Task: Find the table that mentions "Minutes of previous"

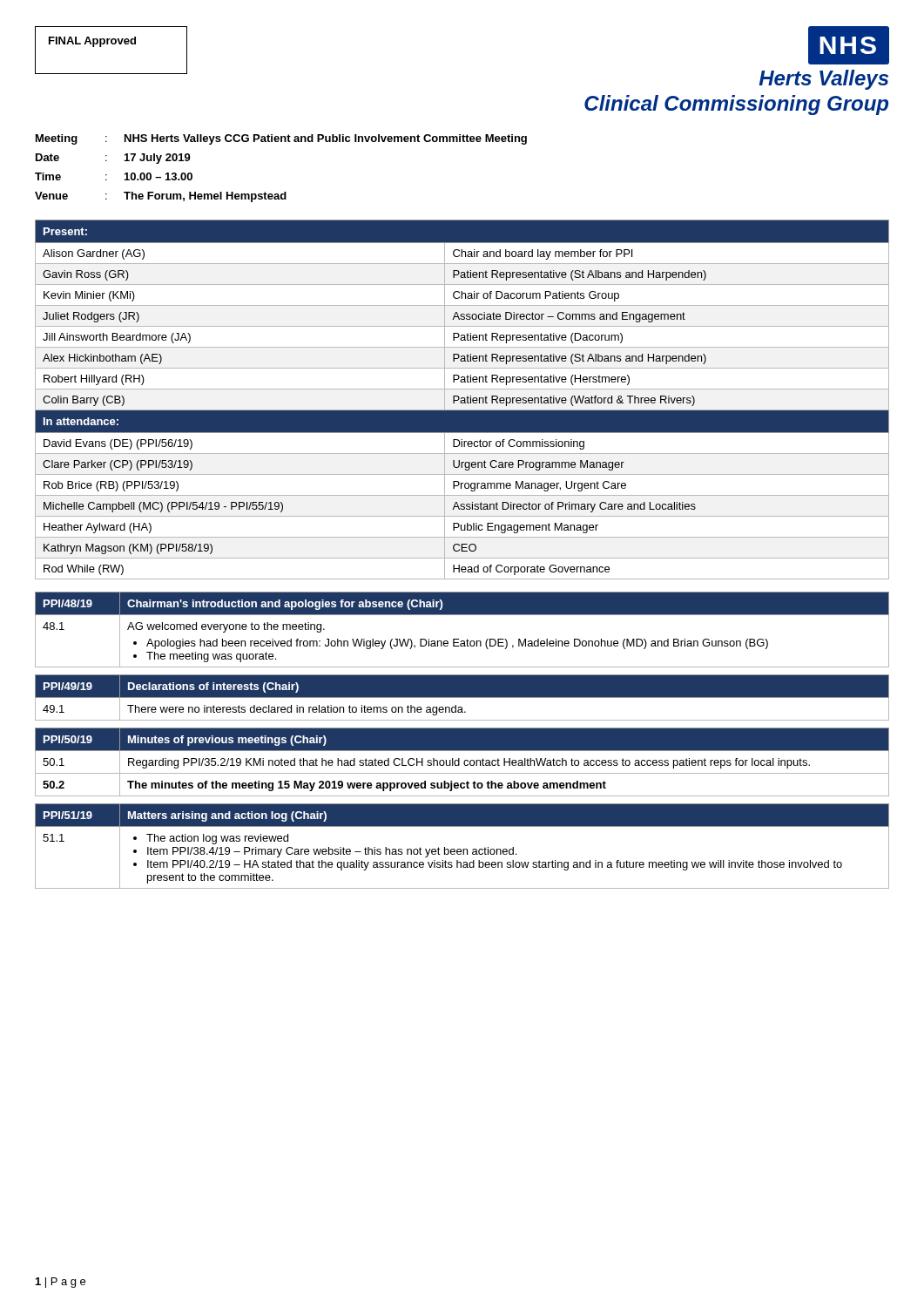Action: [462, 762]
